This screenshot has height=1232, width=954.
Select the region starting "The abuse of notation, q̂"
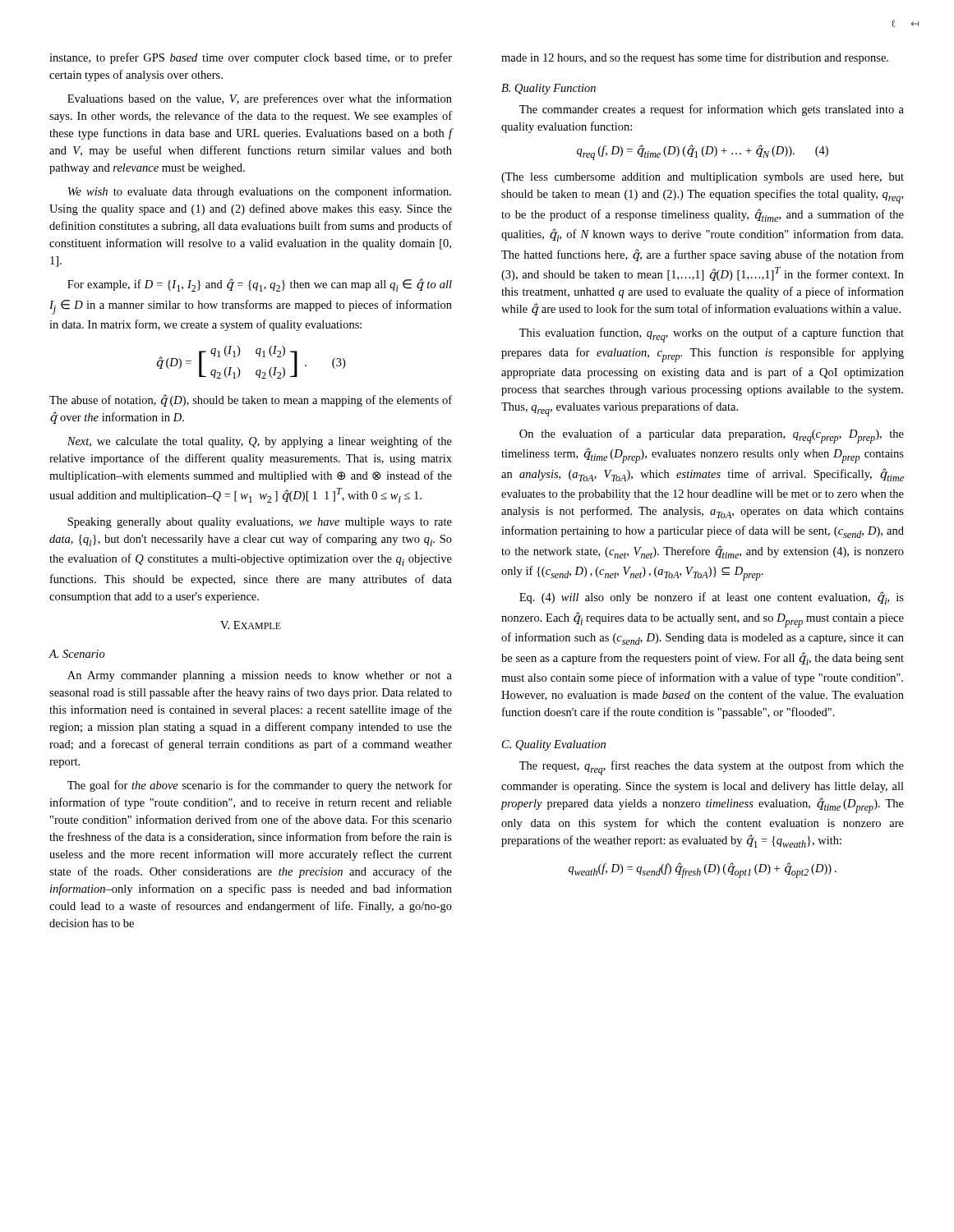point(251,409)
